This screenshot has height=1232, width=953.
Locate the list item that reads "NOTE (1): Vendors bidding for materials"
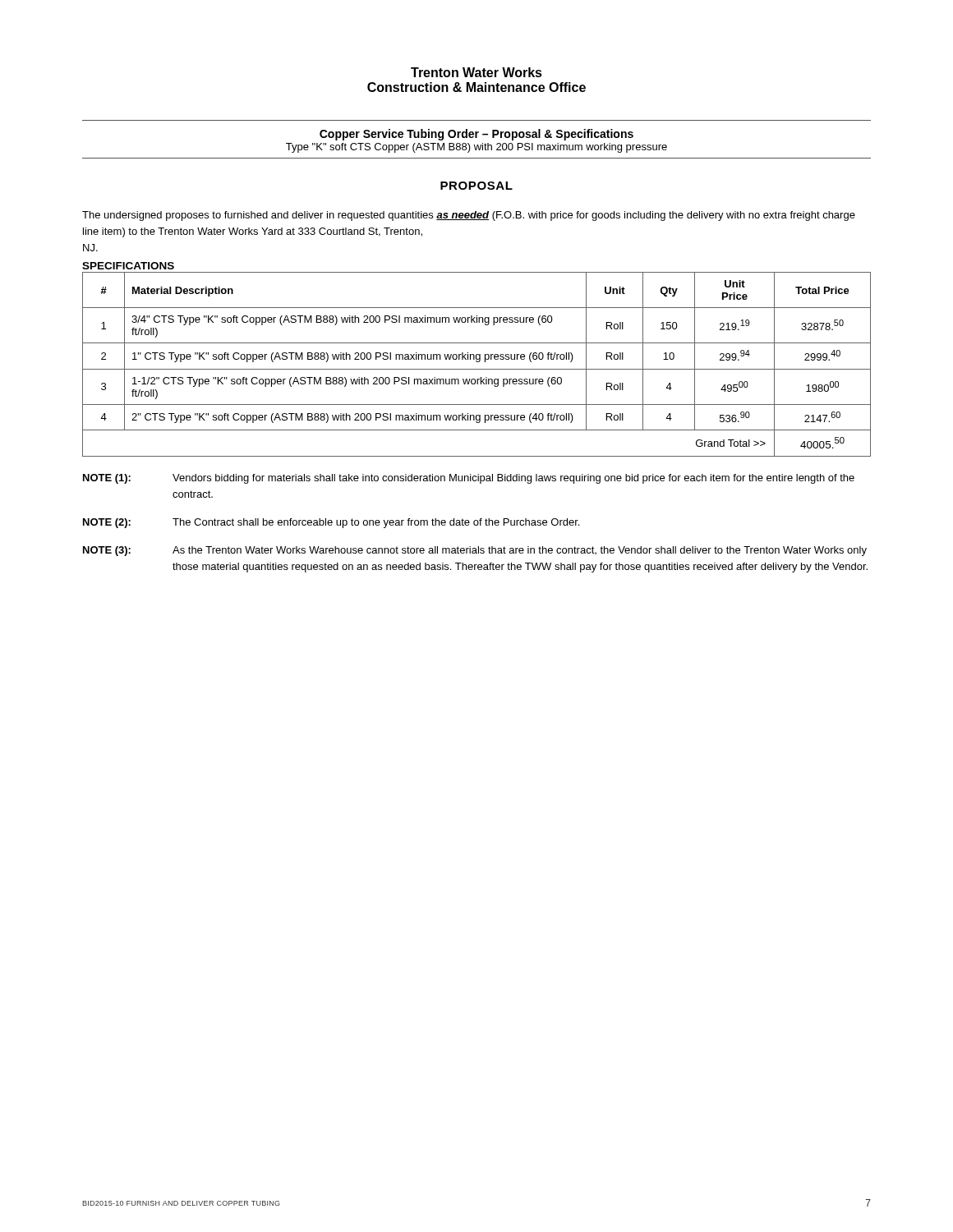point(476,486)
